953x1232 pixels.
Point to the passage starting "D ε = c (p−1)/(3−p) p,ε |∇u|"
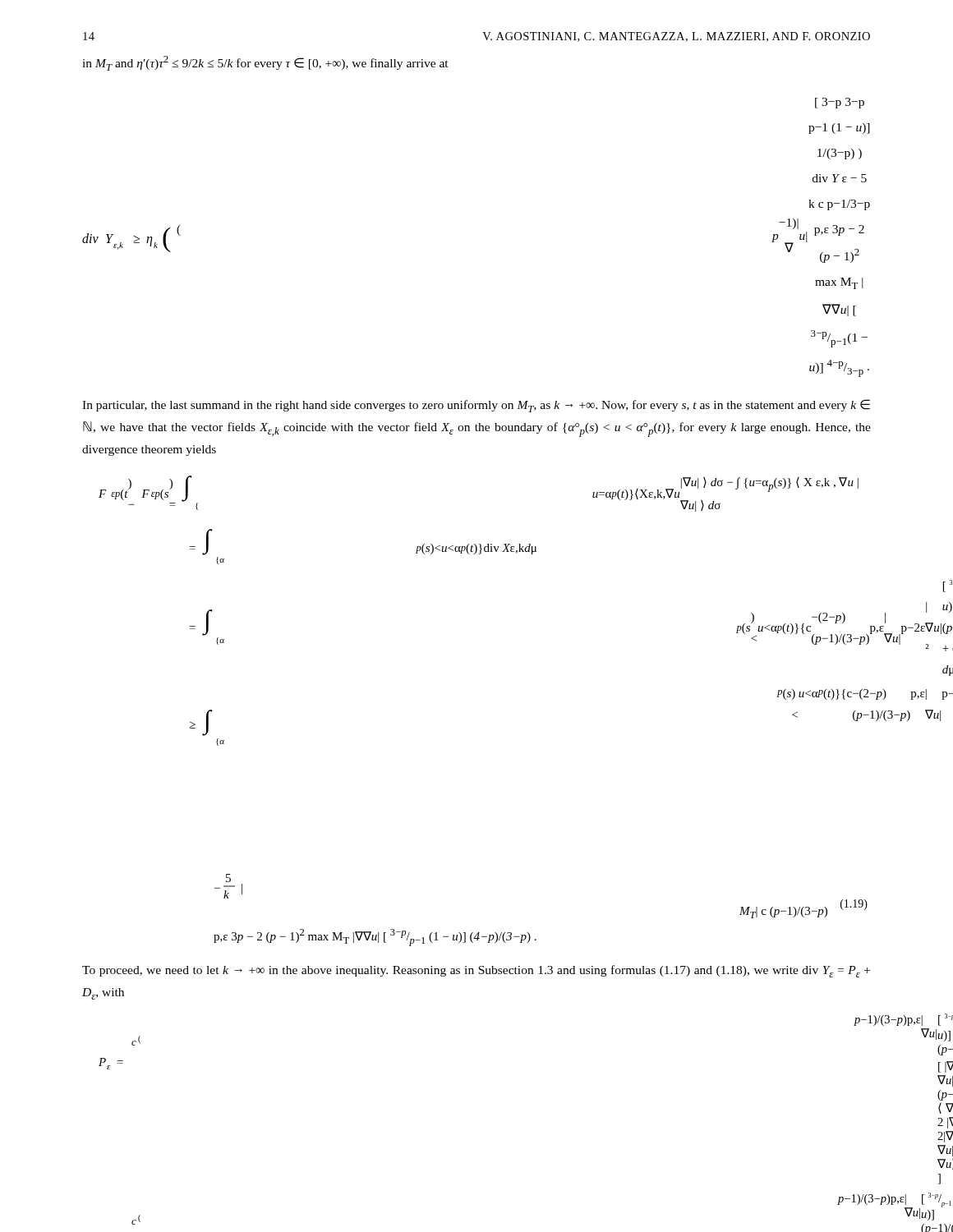click(854, 1200)
